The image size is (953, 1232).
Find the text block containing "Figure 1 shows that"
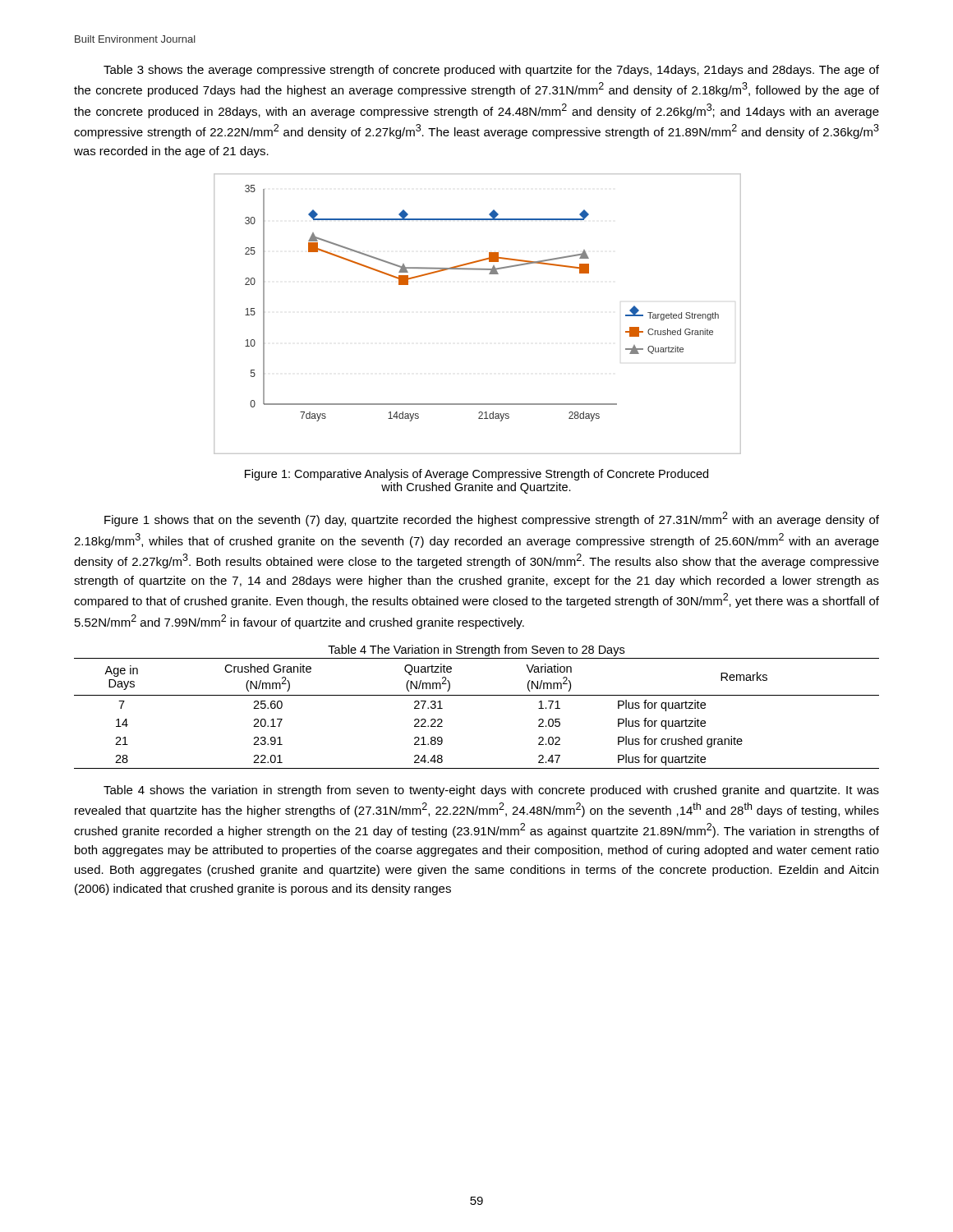pyautogui.click(x=476, y=569)
